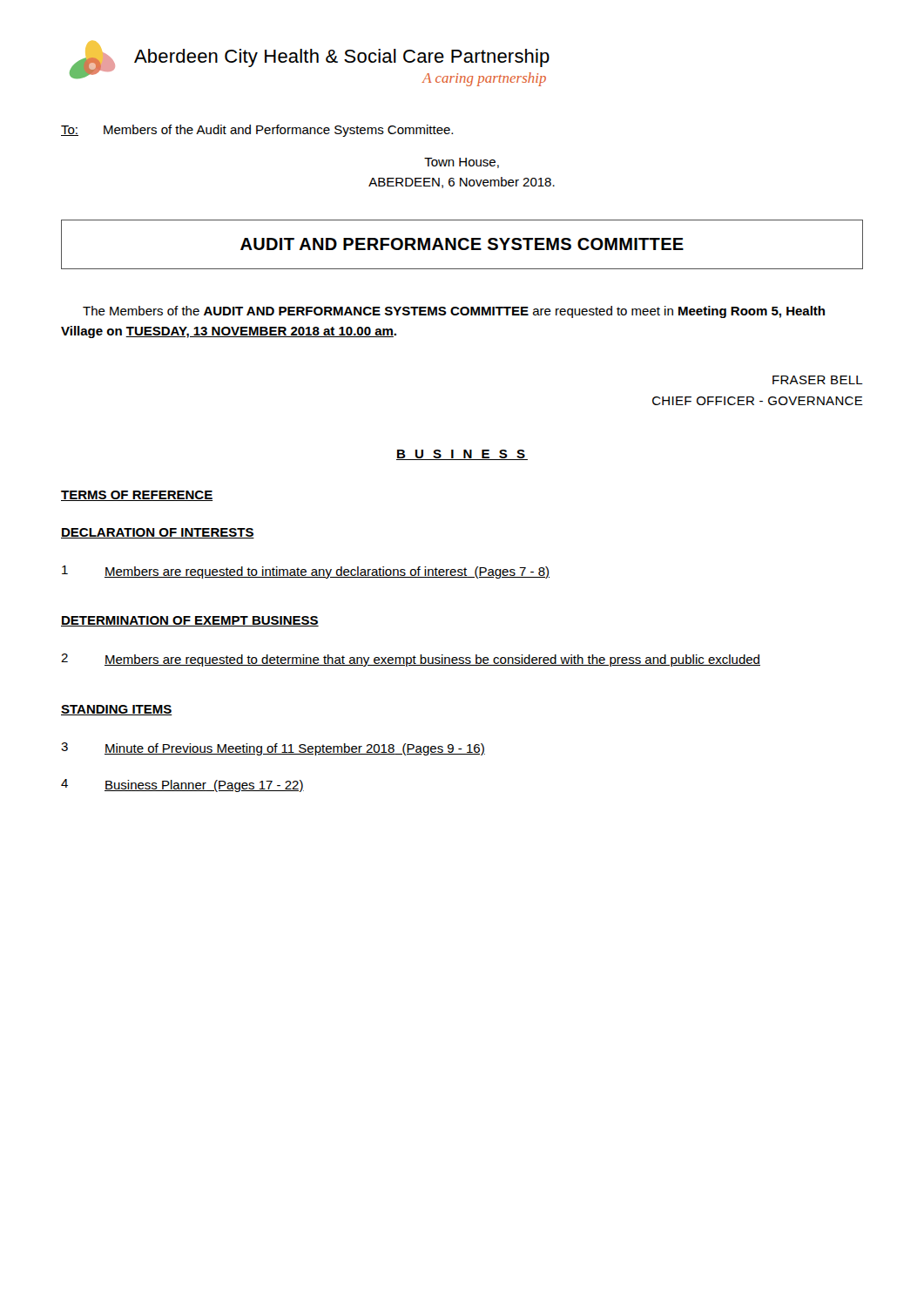Viewport: 924px width, 1307px height.
Task: Click on the block starting "The Members of the"
Action: click(x=443, y=321)
